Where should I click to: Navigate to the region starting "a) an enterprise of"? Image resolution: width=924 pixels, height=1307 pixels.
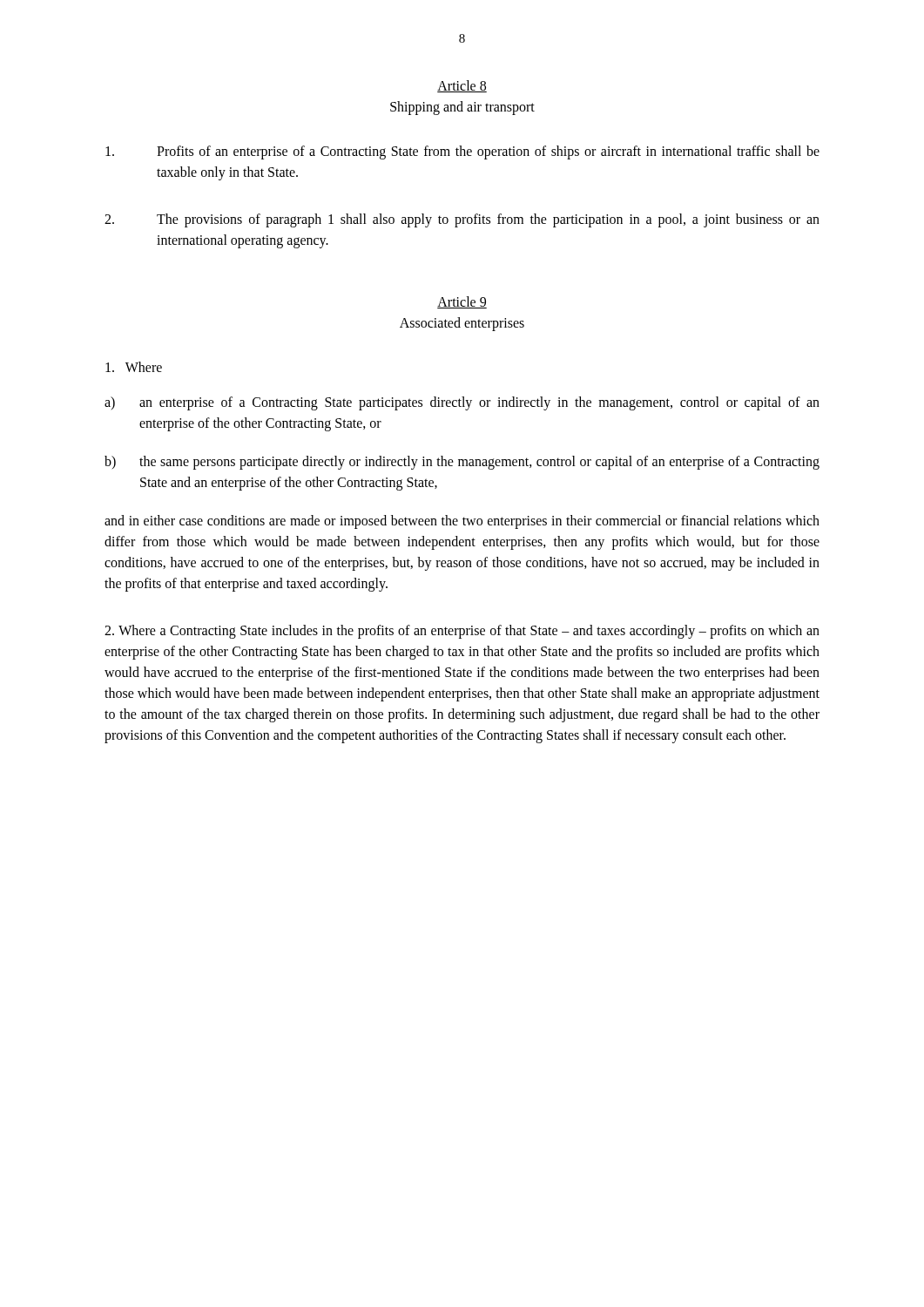(x=462, y=413)
